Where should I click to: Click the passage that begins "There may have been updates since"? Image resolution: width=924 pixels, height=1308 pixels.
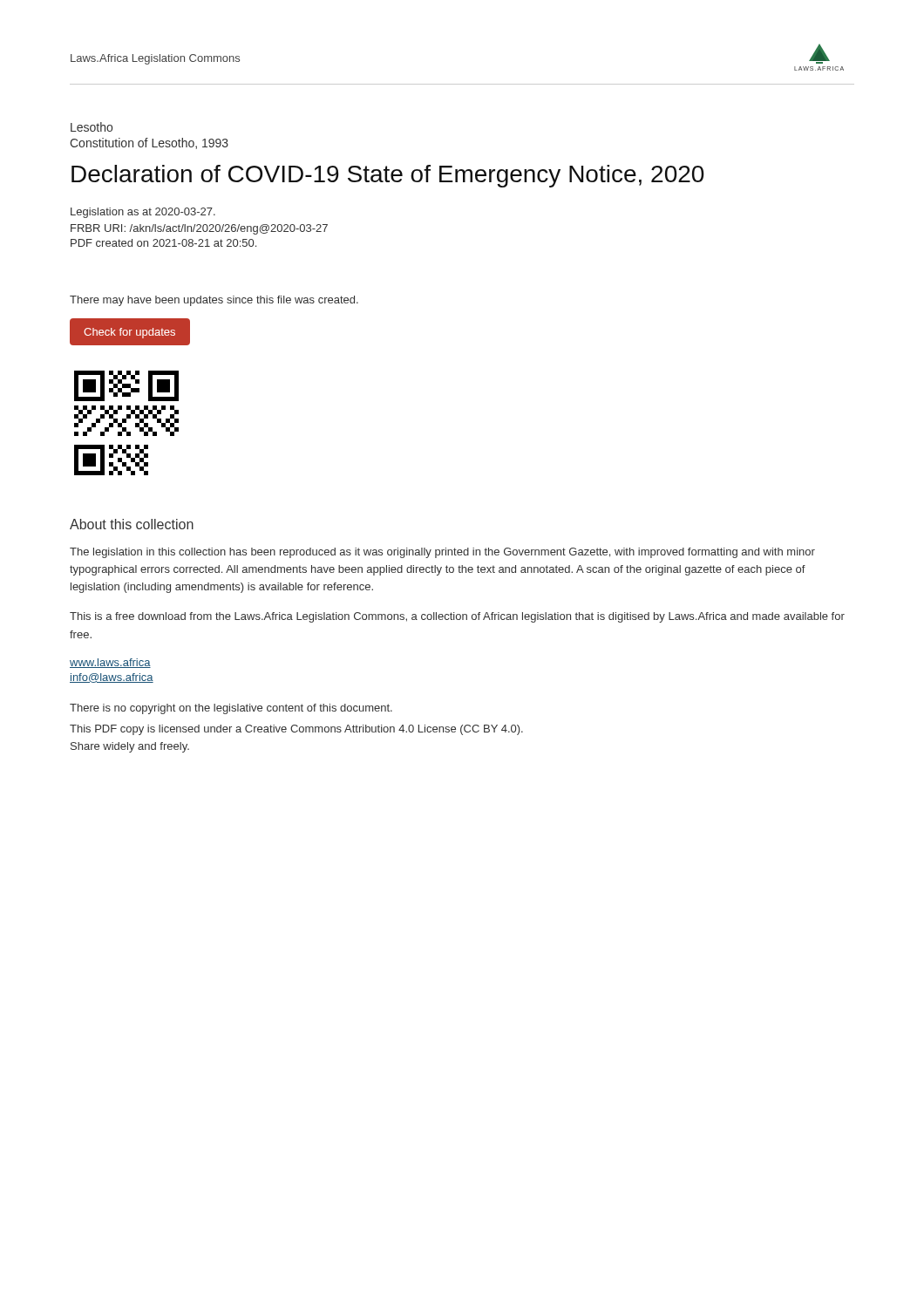click(214, 300)
